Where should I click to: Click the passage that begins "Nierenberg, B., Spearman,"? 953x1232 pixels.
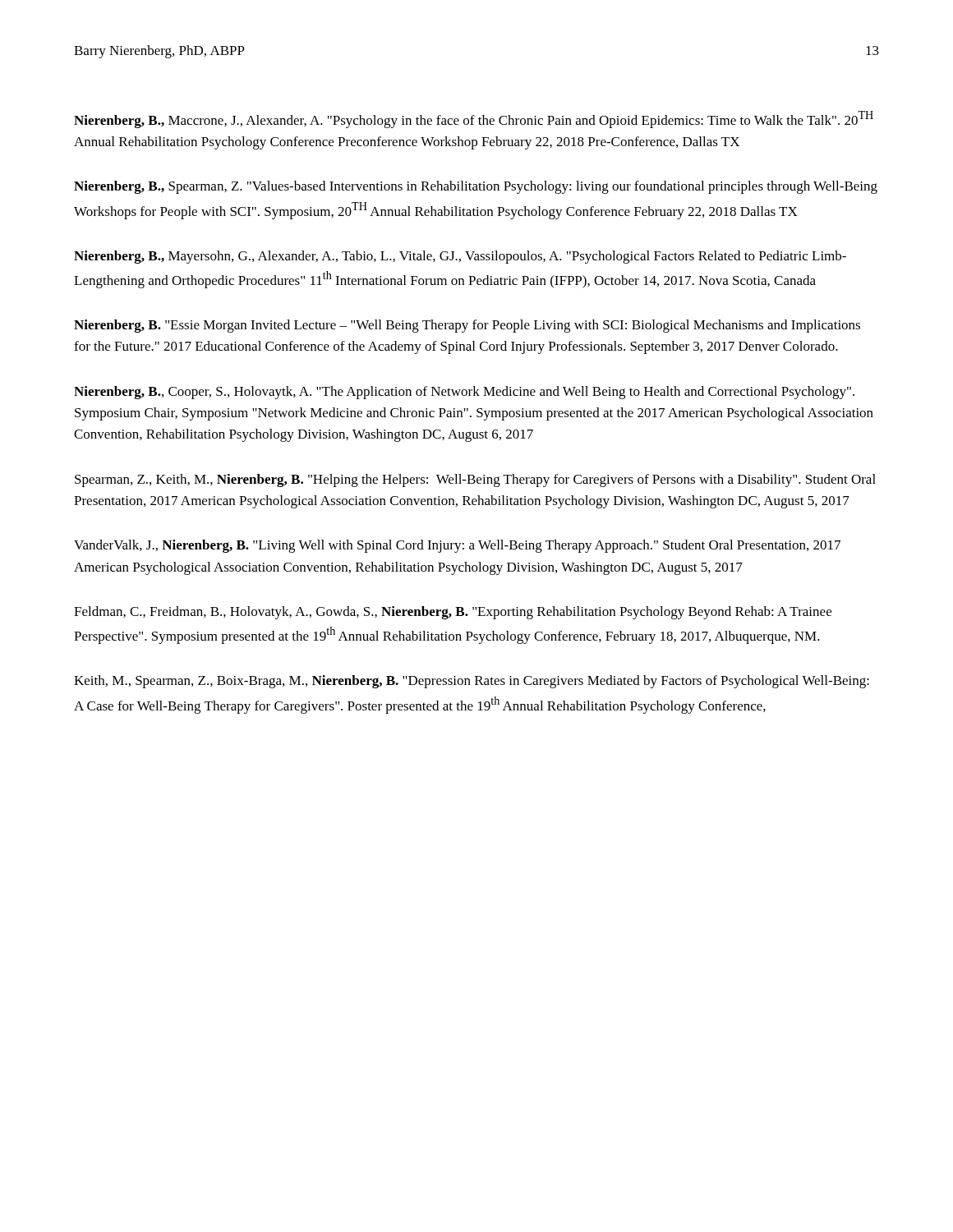[476, 199]
